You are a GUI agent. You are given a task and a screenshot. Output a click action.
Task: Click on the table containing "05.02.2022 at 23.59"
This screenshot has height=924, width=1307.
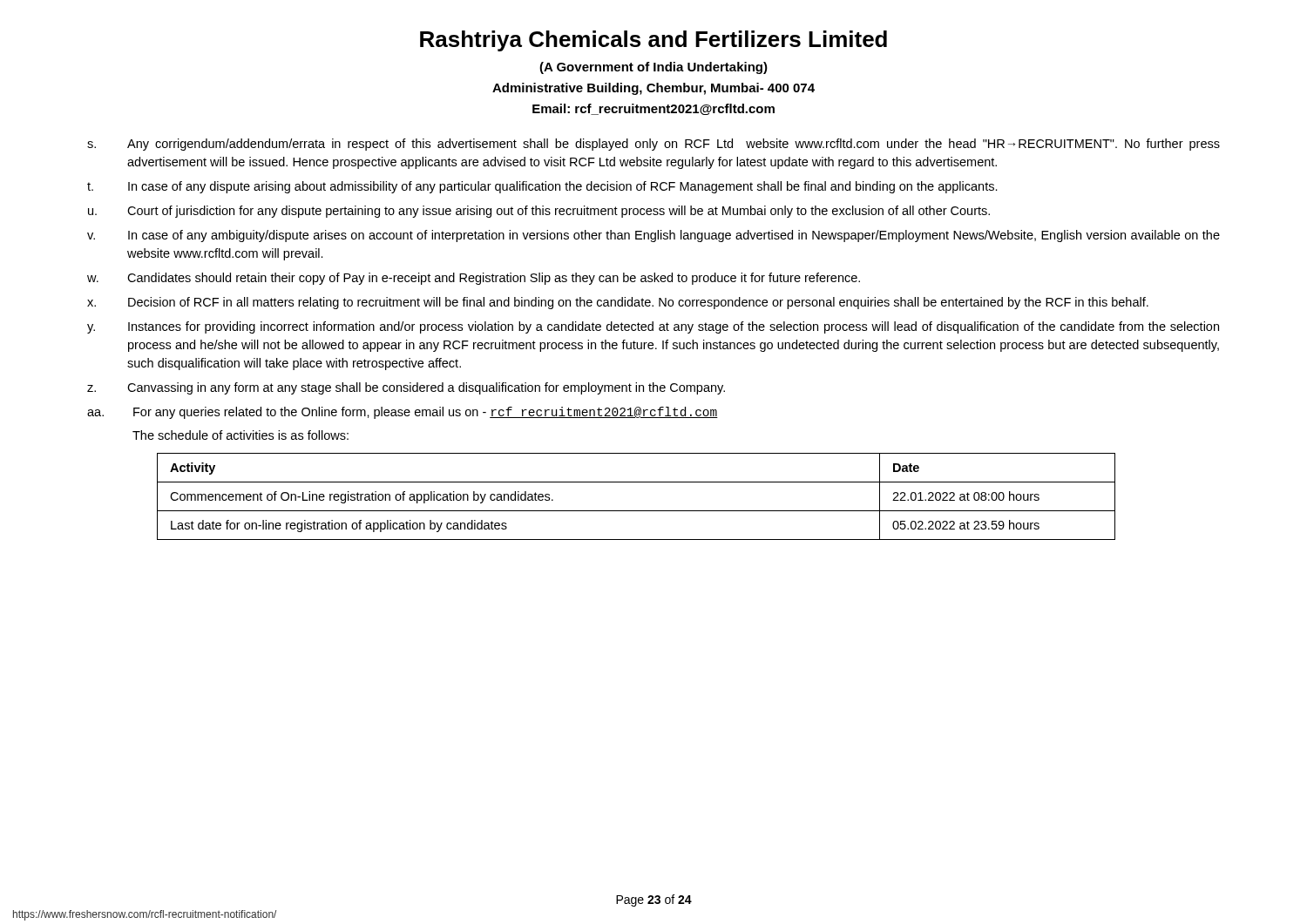pyautogui.click(x=654, y=497)
